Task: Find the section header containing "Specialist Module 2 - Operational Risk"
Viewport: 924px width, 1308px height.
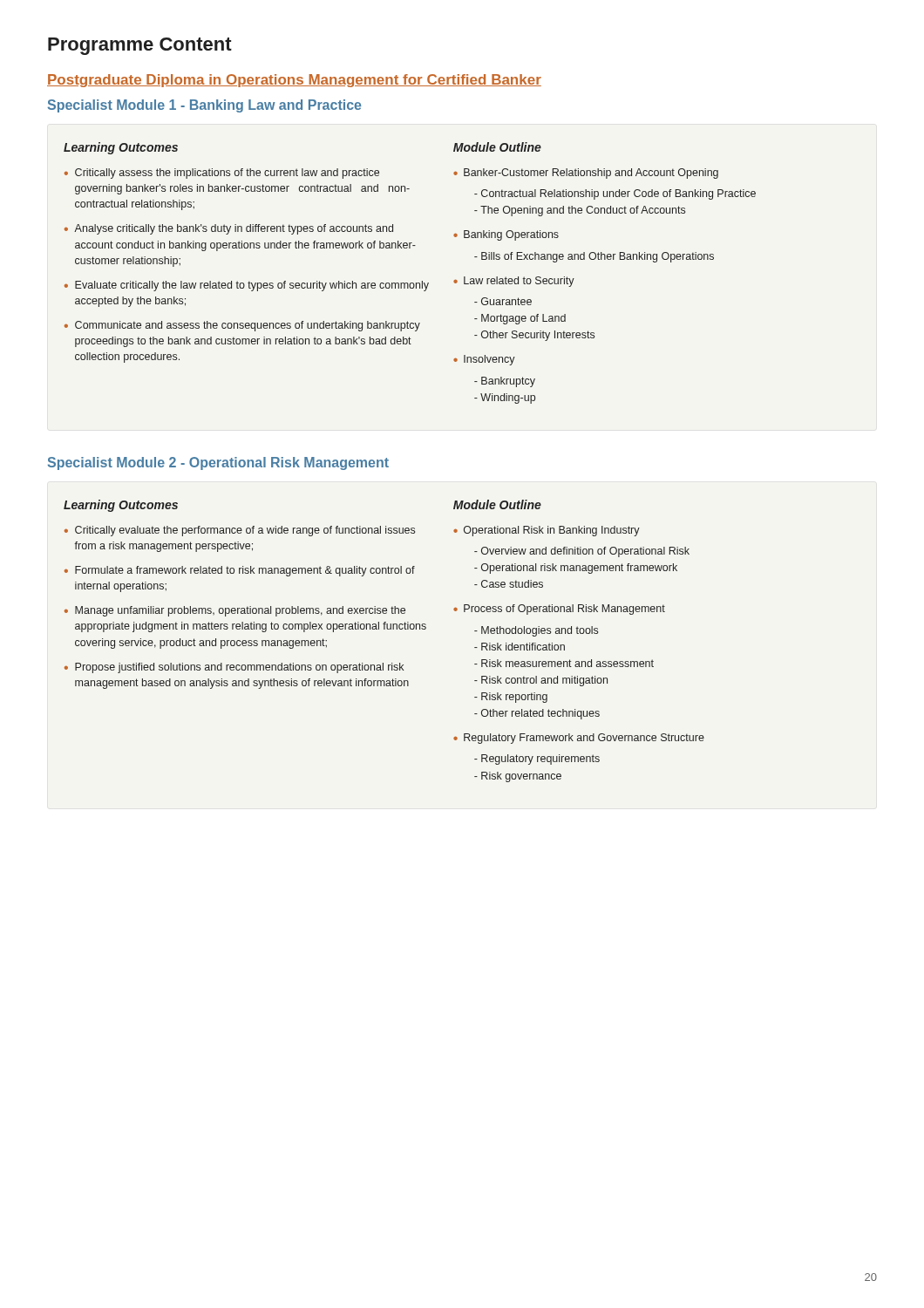Action: pyautogui.click(x=218, y=462)
